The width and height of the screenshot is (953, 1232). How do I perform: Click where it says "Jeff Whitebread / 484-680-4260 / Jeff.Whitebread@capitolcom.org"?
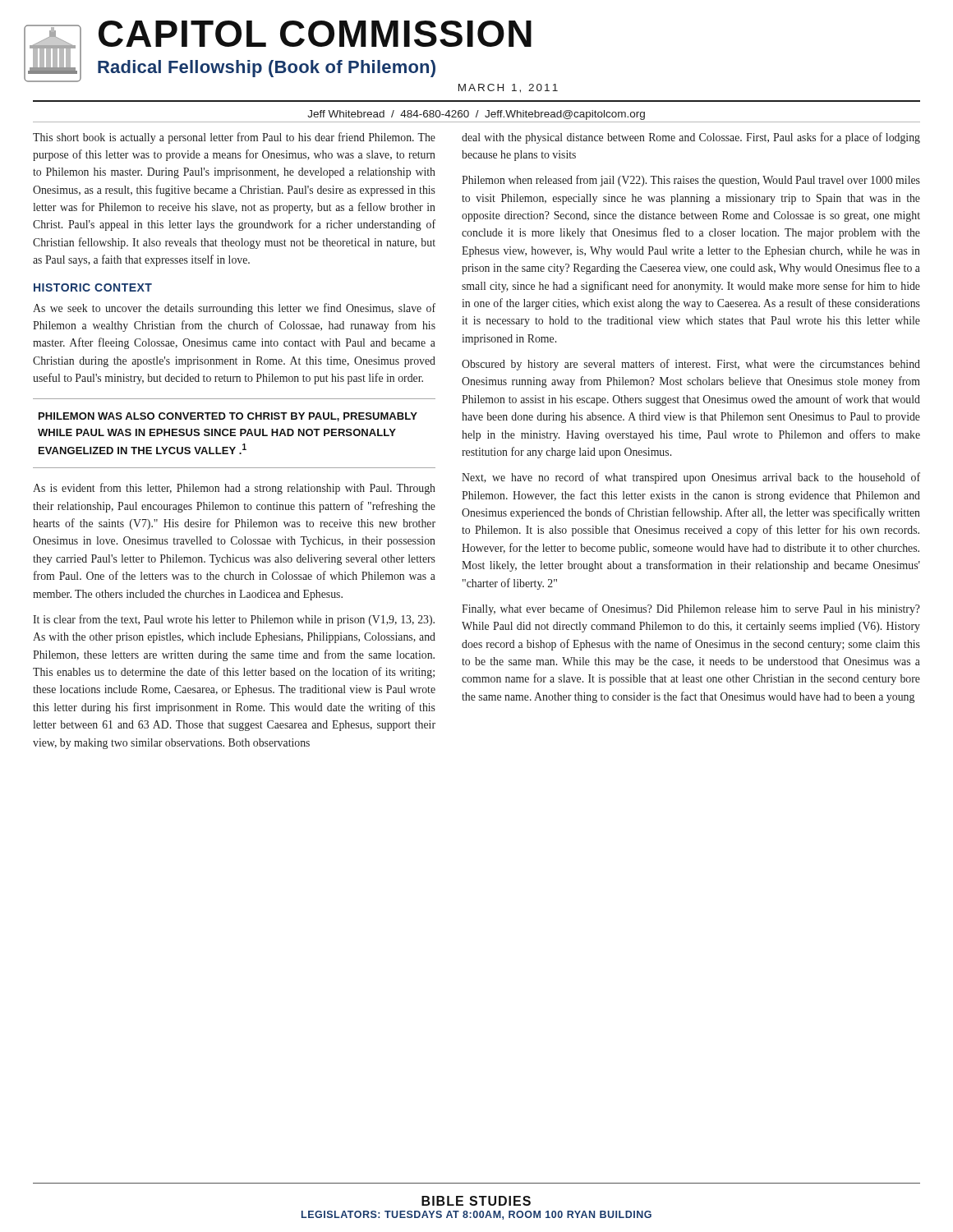[476, 113]
